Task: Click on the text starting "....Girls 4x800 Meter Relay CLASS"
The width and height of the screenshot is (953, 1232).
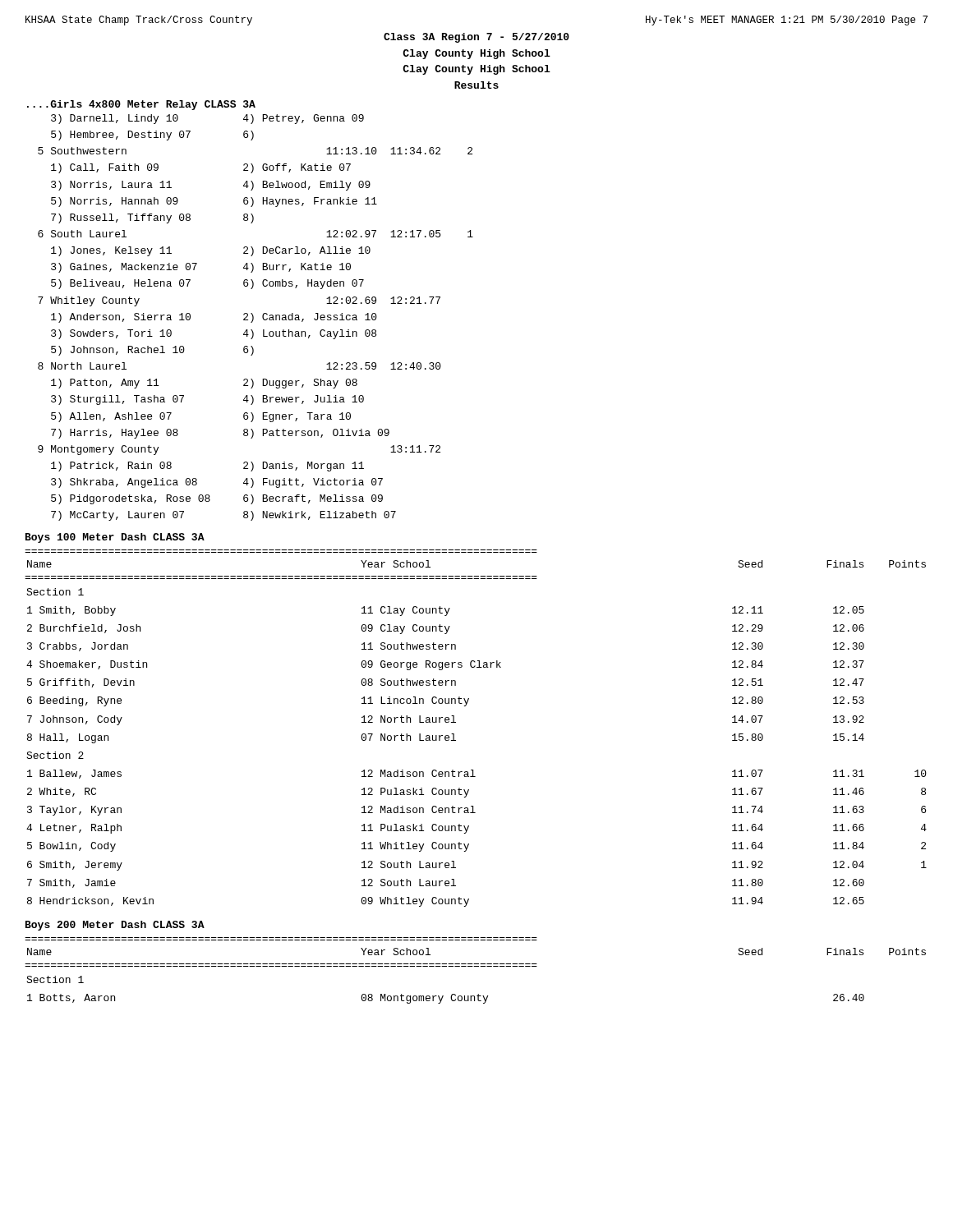Action: click(140, 105)
